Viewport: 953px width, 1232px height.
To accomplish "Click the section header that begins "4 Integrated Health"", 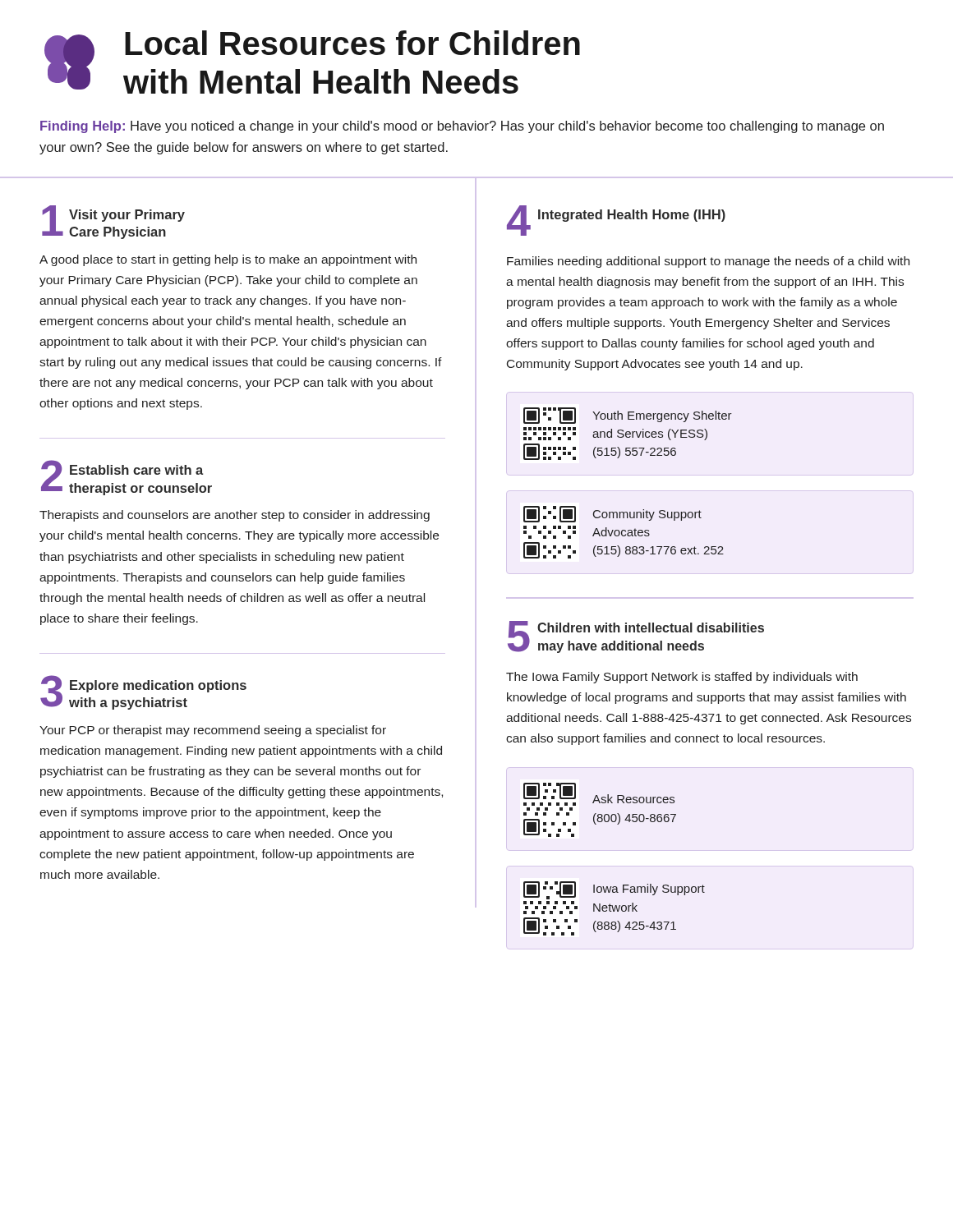I will [x=616, y=221].
